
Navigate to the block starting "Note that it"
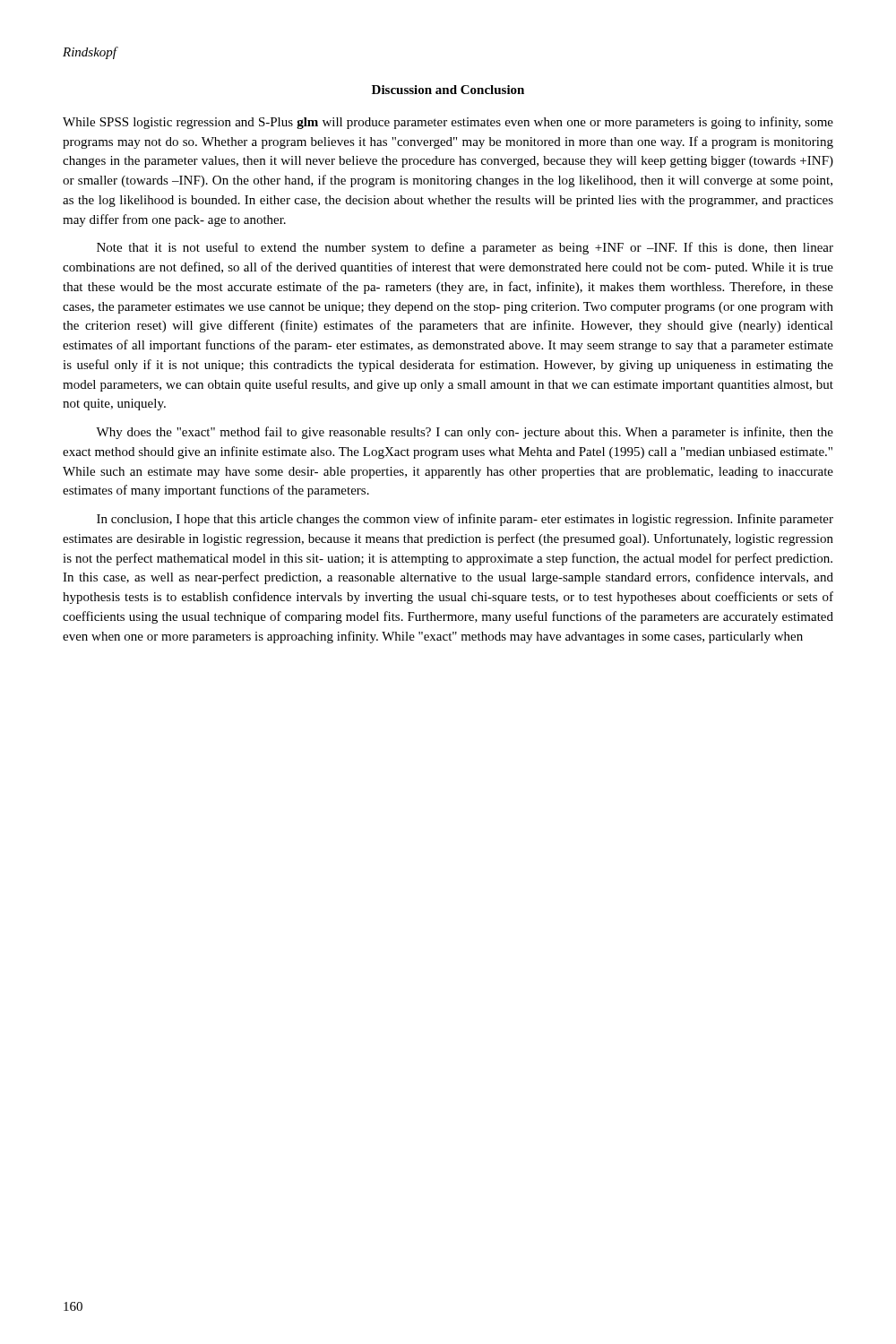point(448,326)
